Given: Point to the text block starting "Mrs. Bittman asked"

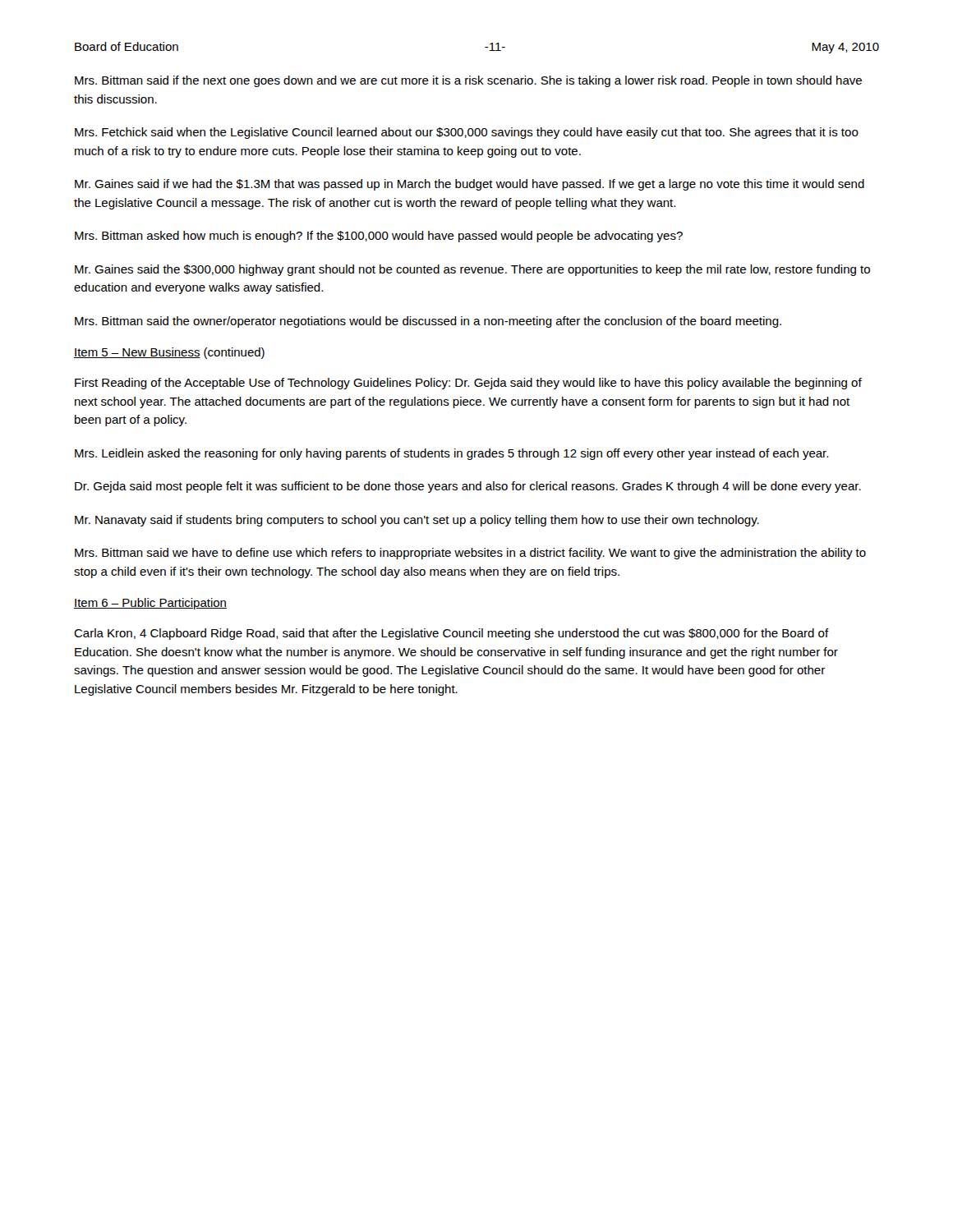Looking at the screenshot, I should tap(378, 235).
